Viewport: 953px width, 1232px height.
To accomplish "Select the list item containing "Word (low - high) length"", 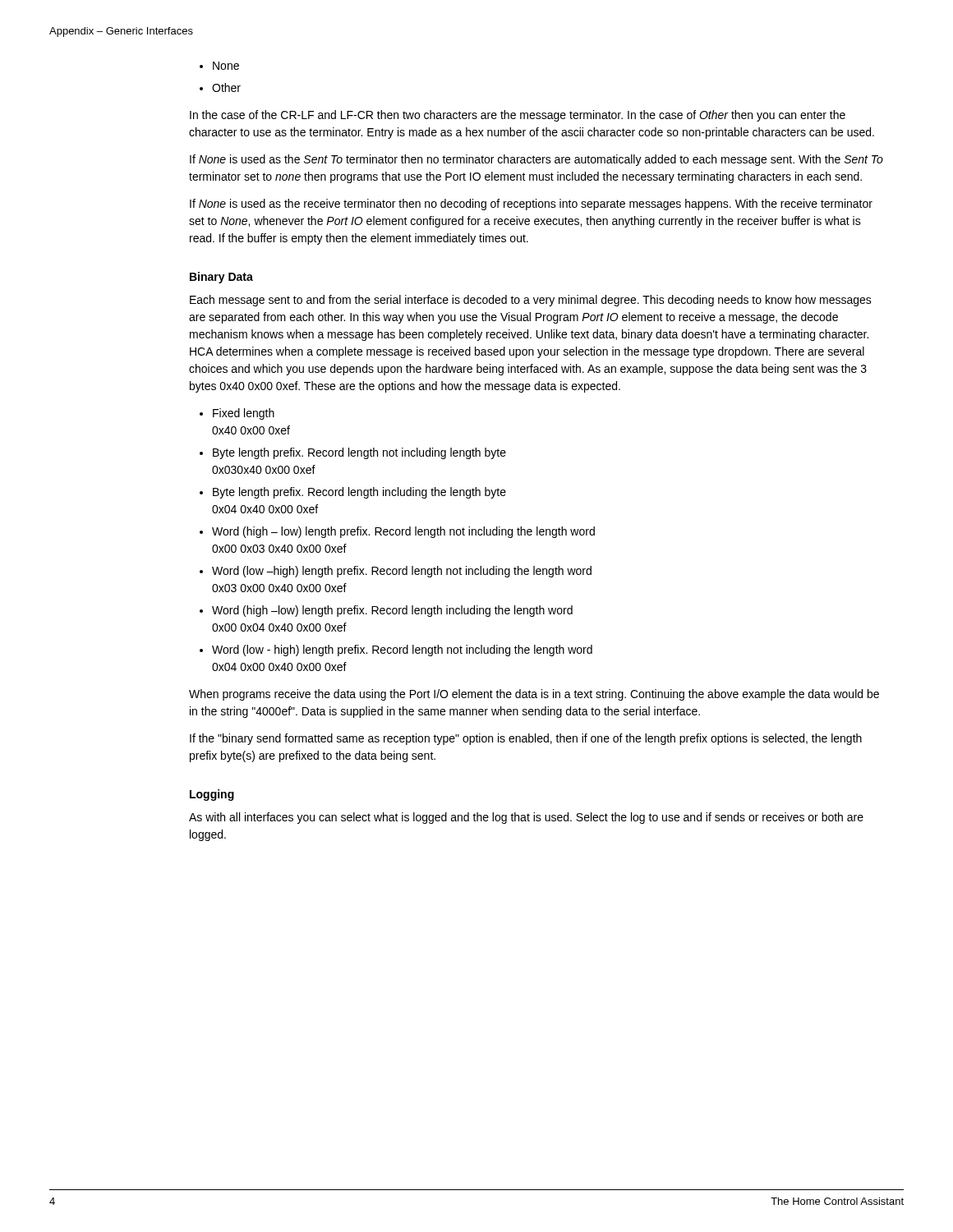I will [x=550, y=659].
